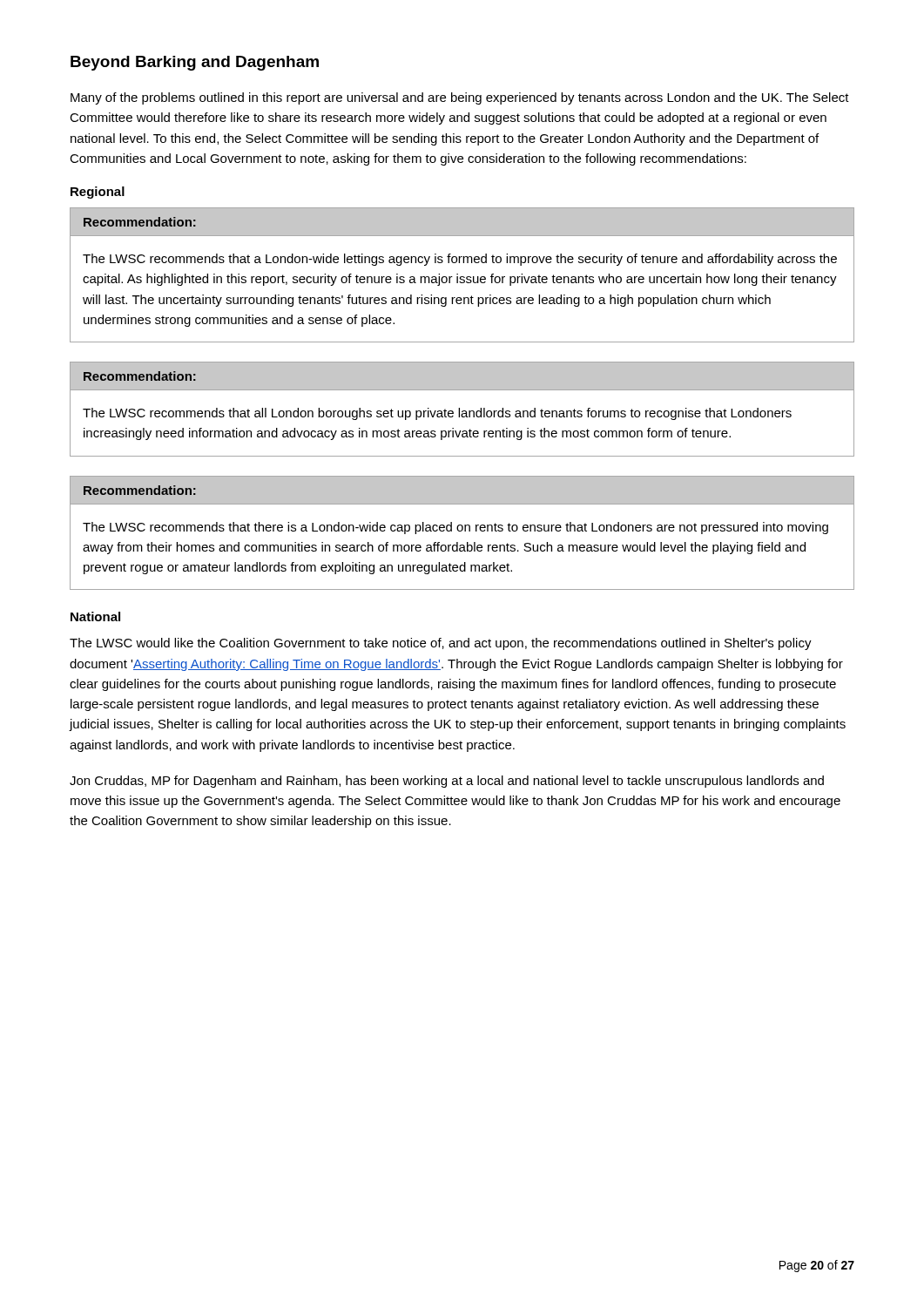Screen dimensions: 1307x924
Task: Point to the block beginning "The LWSC would like the"
Action: tap(458, 693)
